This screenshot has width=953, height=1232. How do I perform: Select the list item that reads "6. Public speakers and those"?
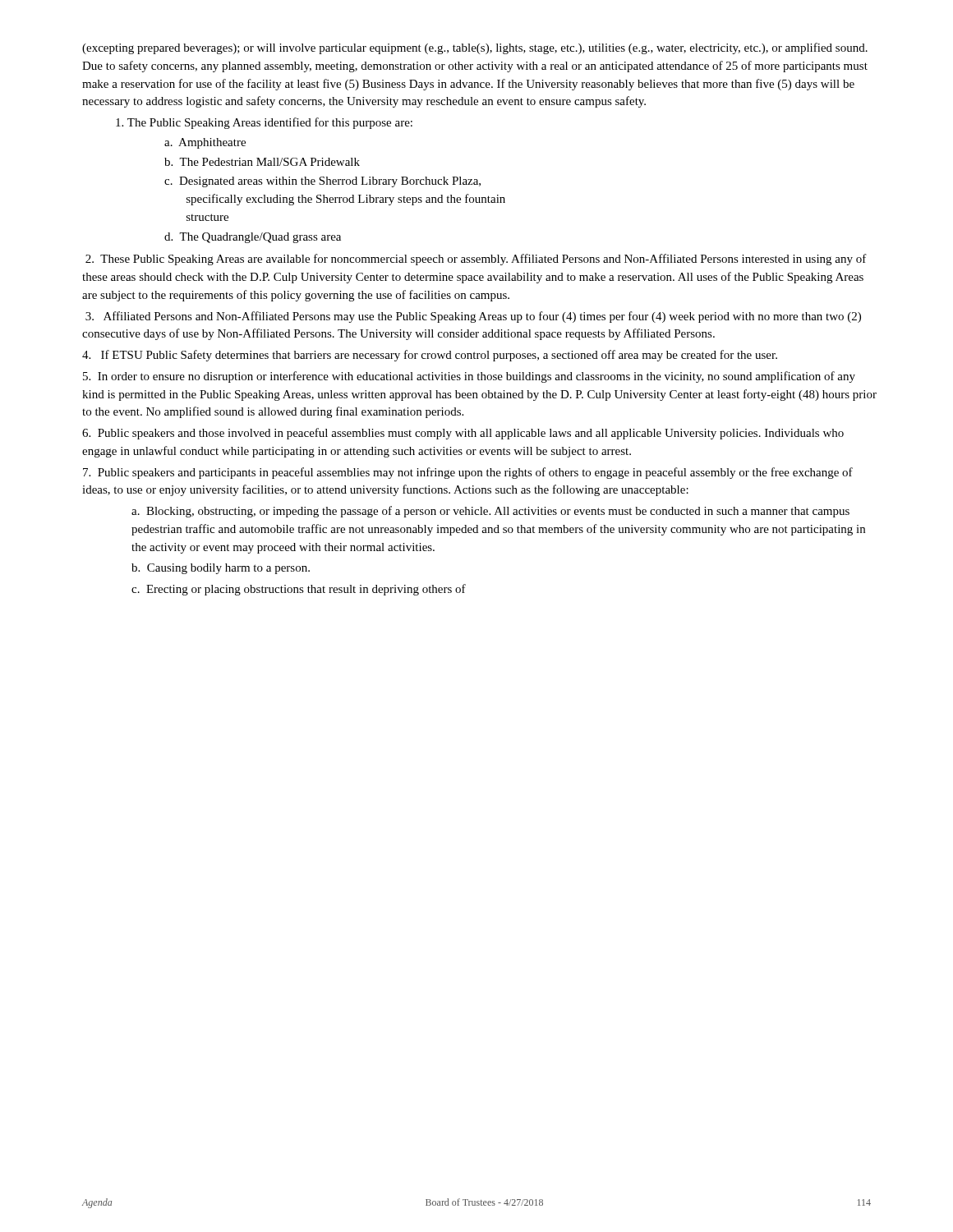coord(463,442)
